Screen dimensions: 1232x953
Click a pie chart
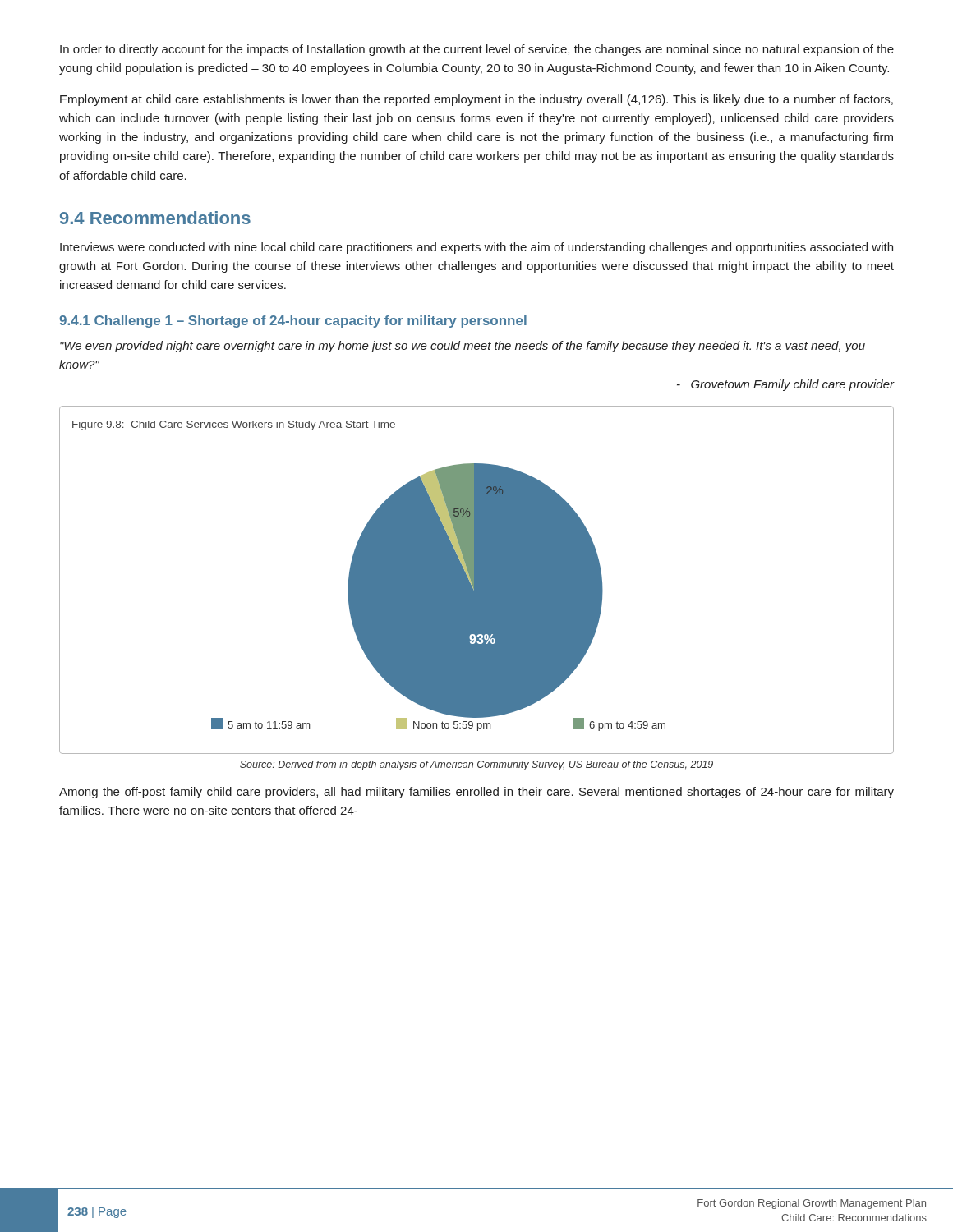click(476, 580)
